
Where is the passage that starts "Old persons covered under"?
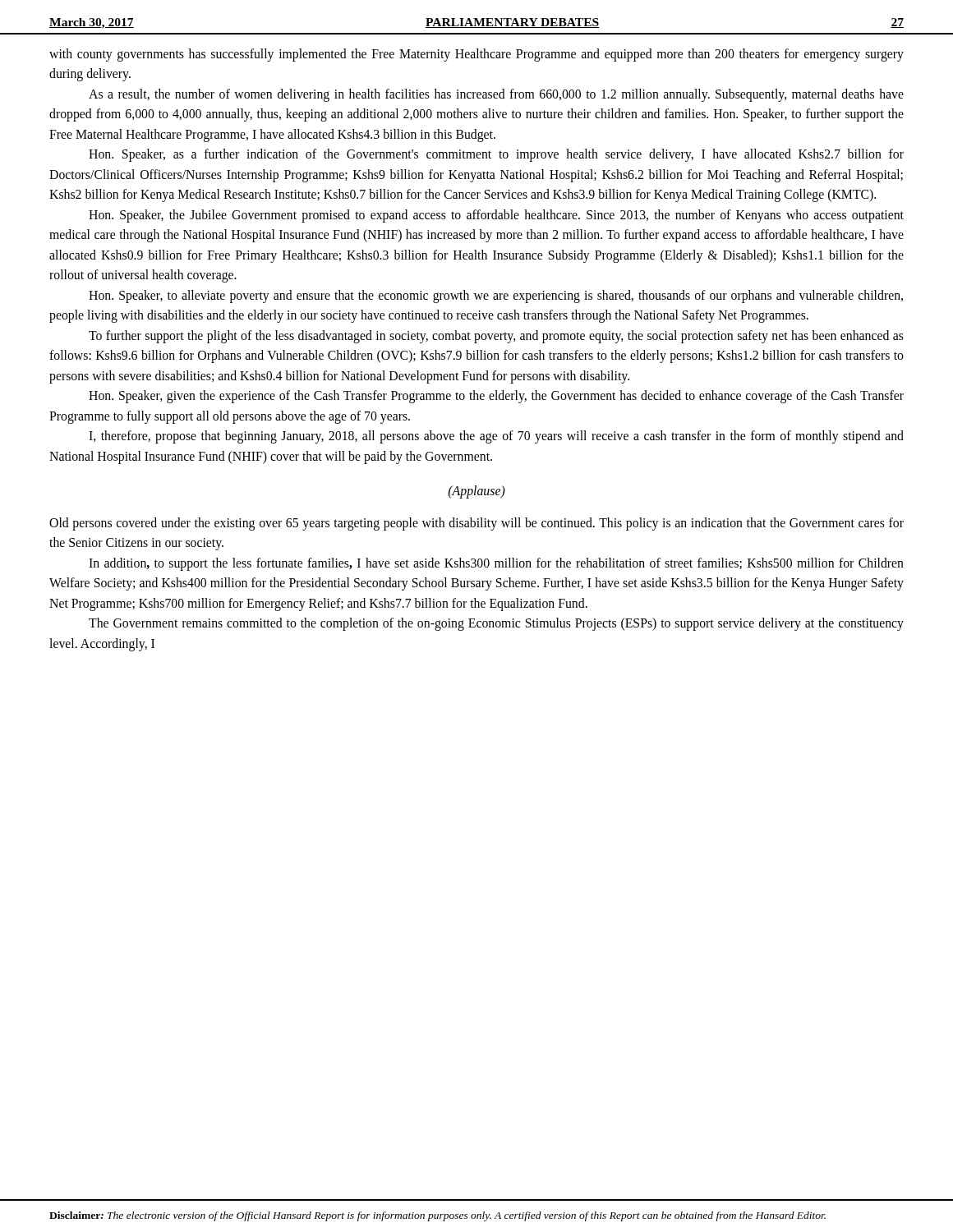476,533
